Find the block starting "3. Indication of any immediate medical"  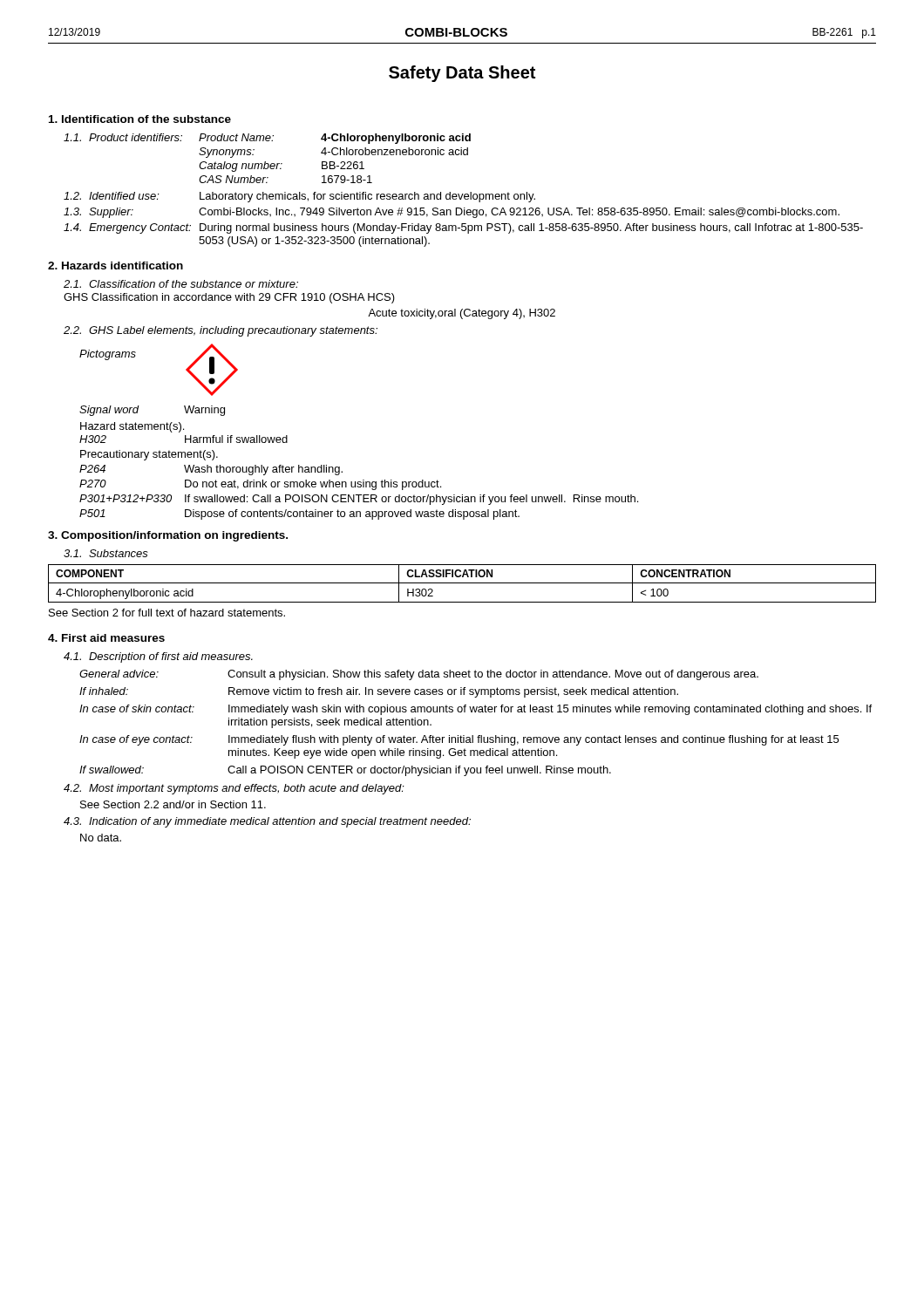[x=462, y=829]
